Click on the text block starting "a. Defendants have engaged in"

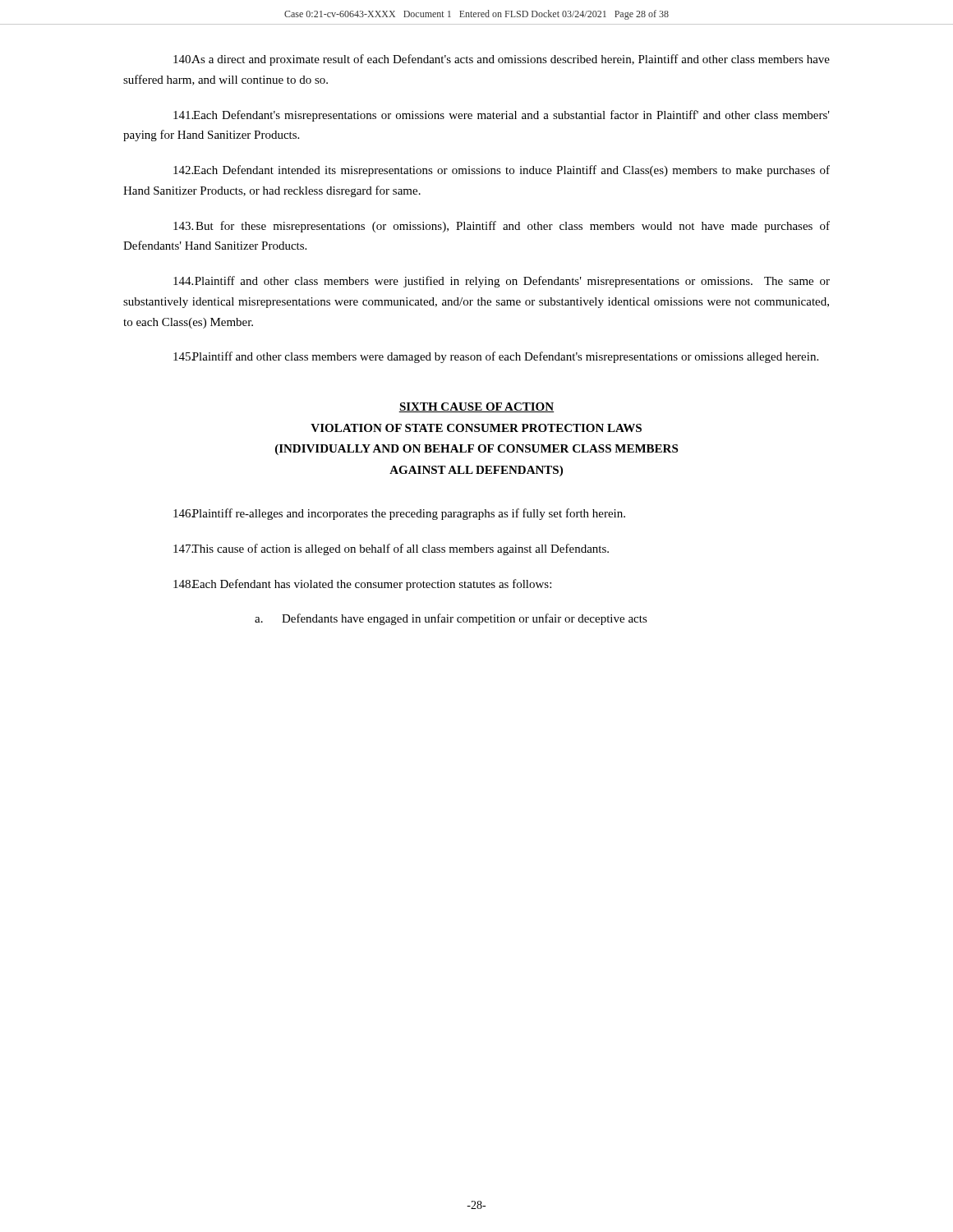451,619
